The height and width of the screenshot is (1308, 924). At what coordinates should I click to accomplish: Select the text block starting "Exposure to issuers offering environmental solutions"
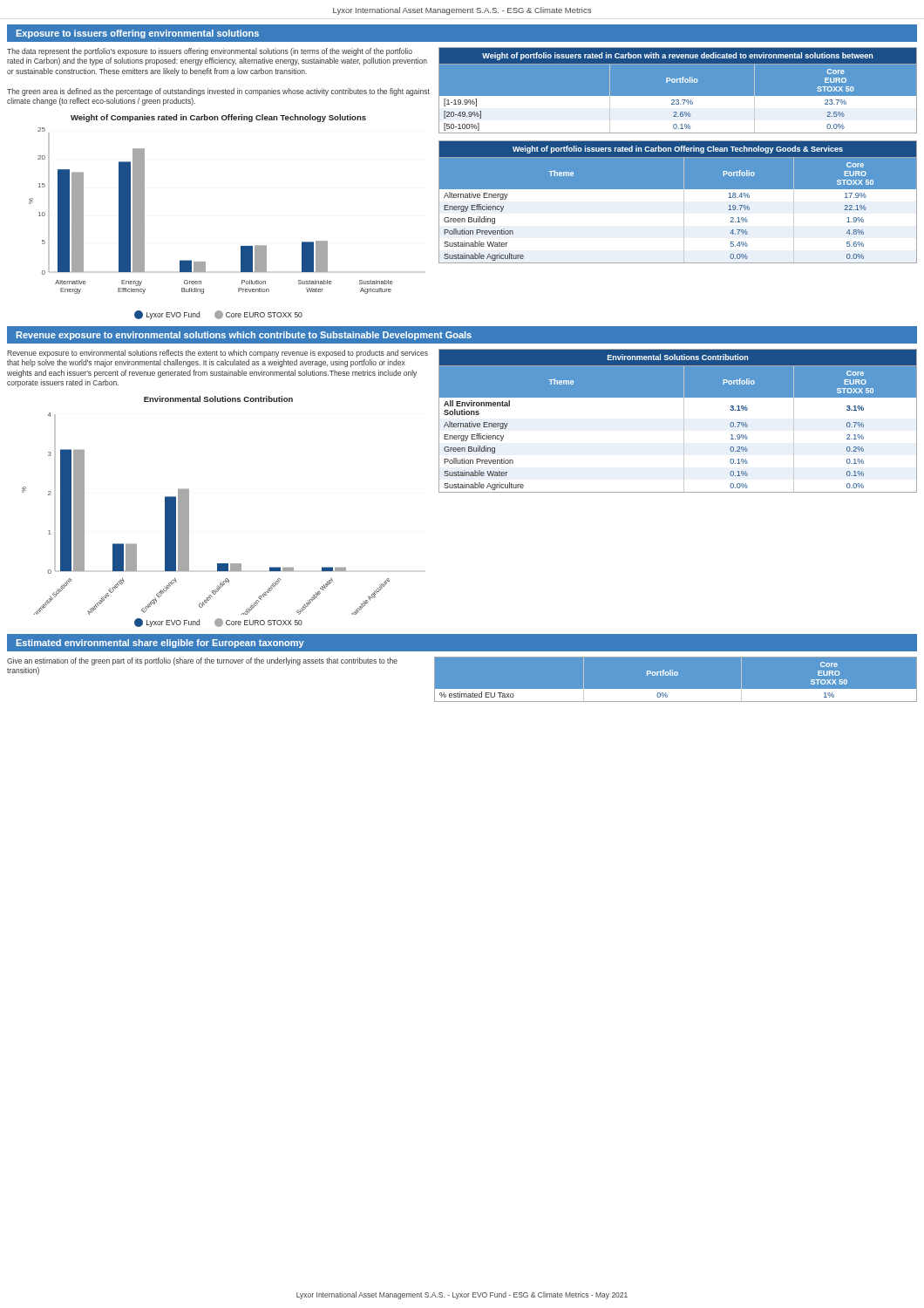coord(137,33)
